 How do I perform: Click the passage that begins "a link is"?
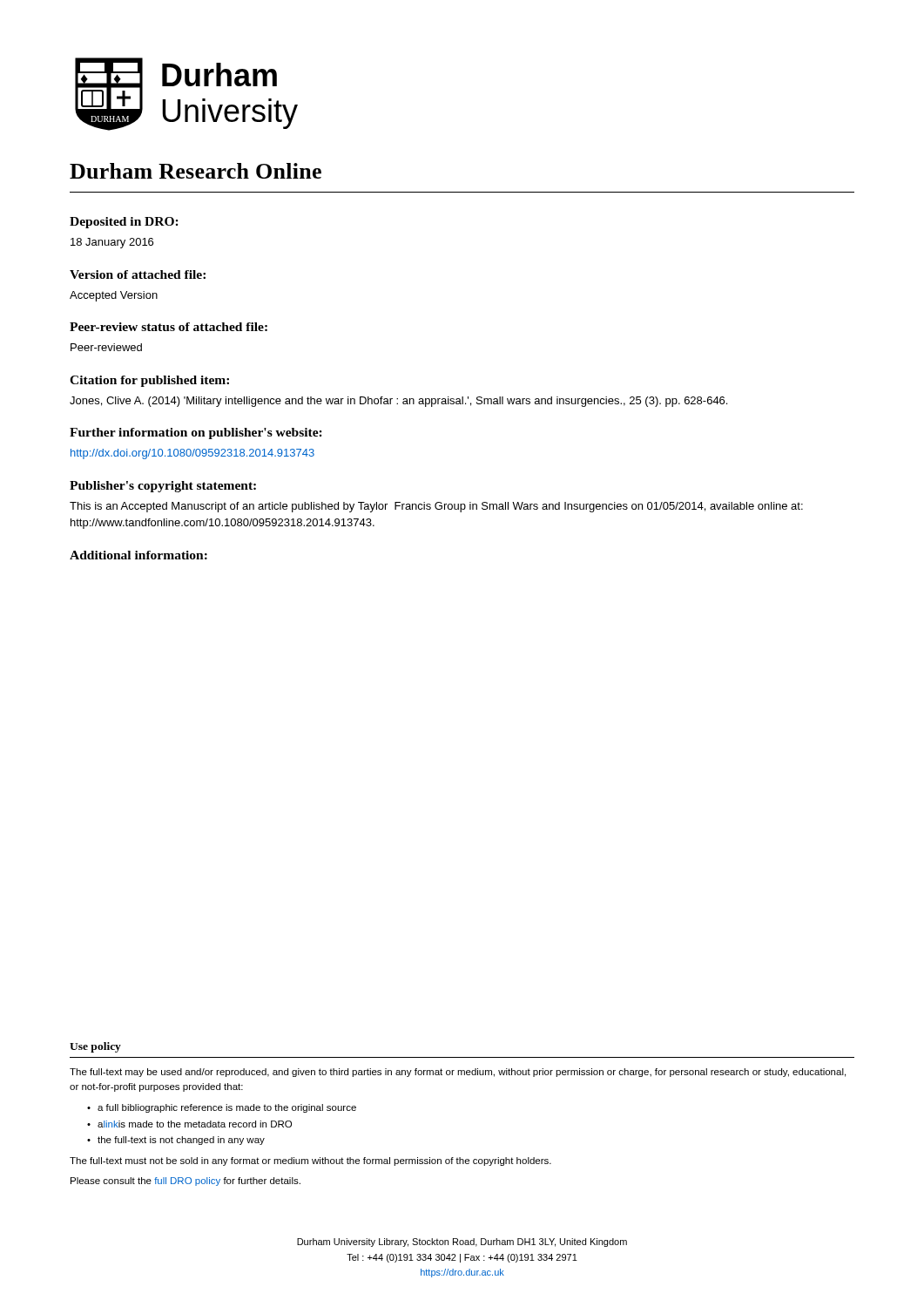[x=195, y=1124]
